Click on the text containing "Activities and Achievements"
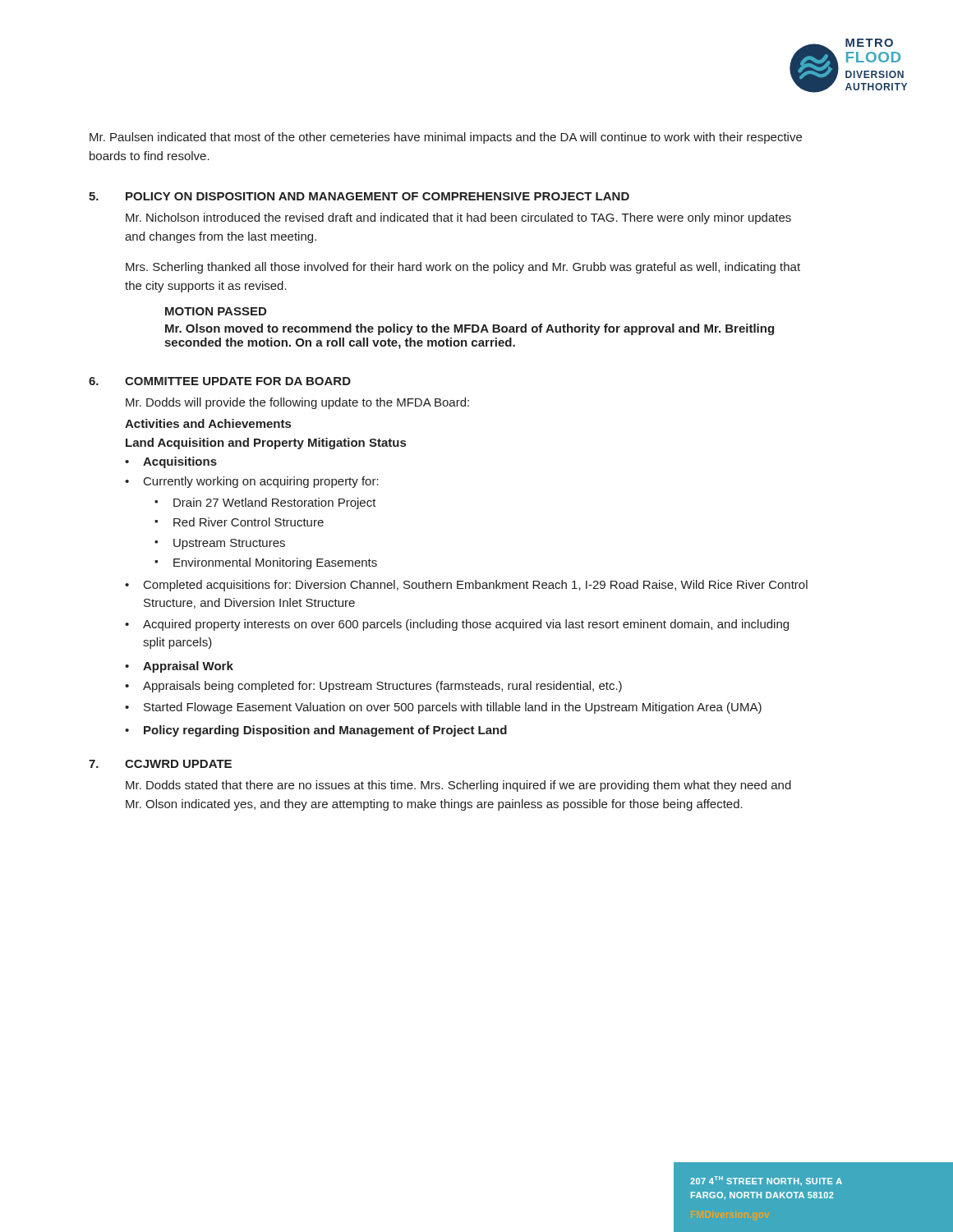The width and height of the screenshot is (953, 1232). pos(208,423)
